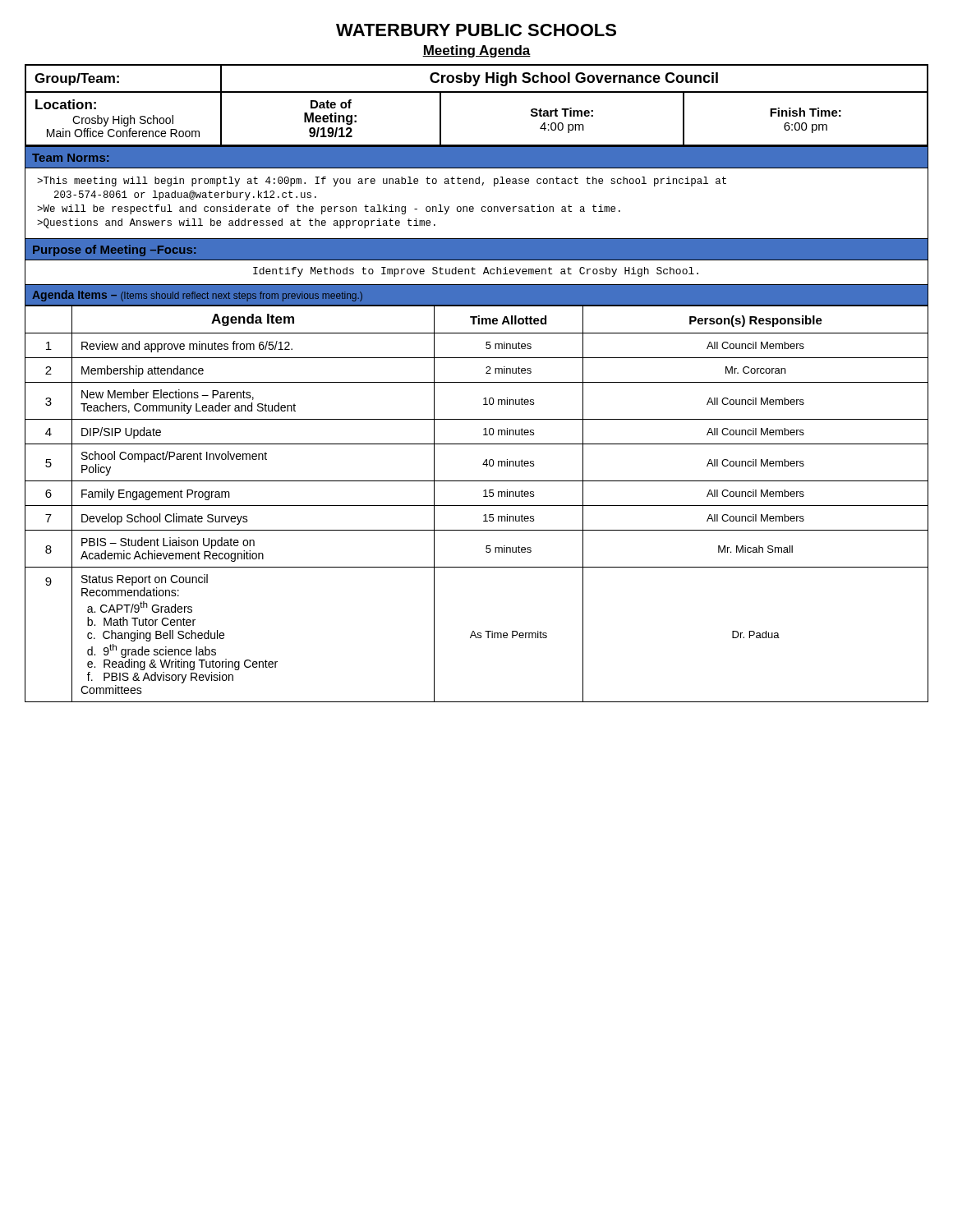Viewport: 953px width, 1232px height.
Task: Locate the section header with the text "Agenda Items – (Items"
Action: 198,295
